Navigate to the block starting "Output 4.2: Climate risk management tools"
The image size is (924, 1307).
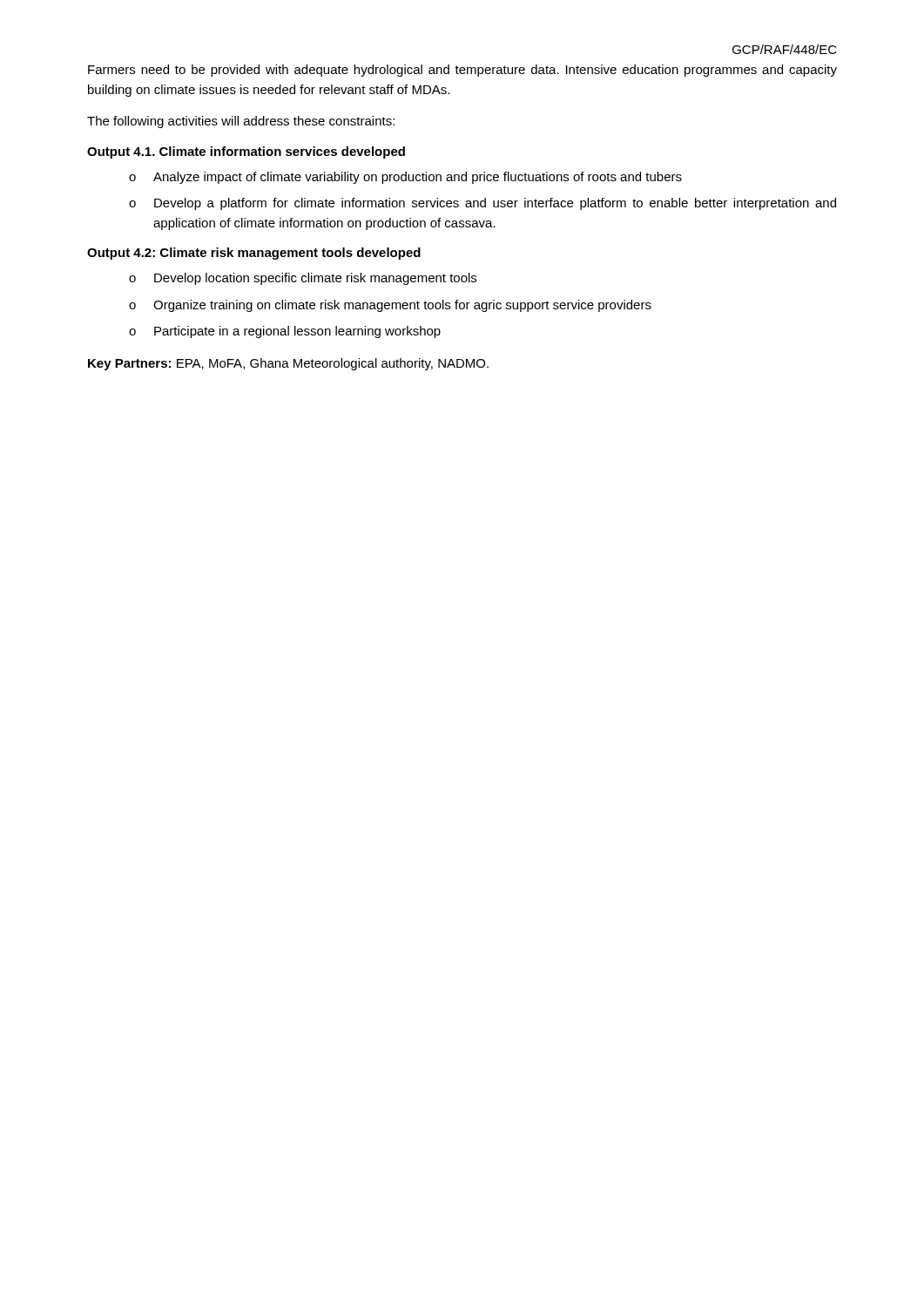pyautogui.click(x=254, y=252)
